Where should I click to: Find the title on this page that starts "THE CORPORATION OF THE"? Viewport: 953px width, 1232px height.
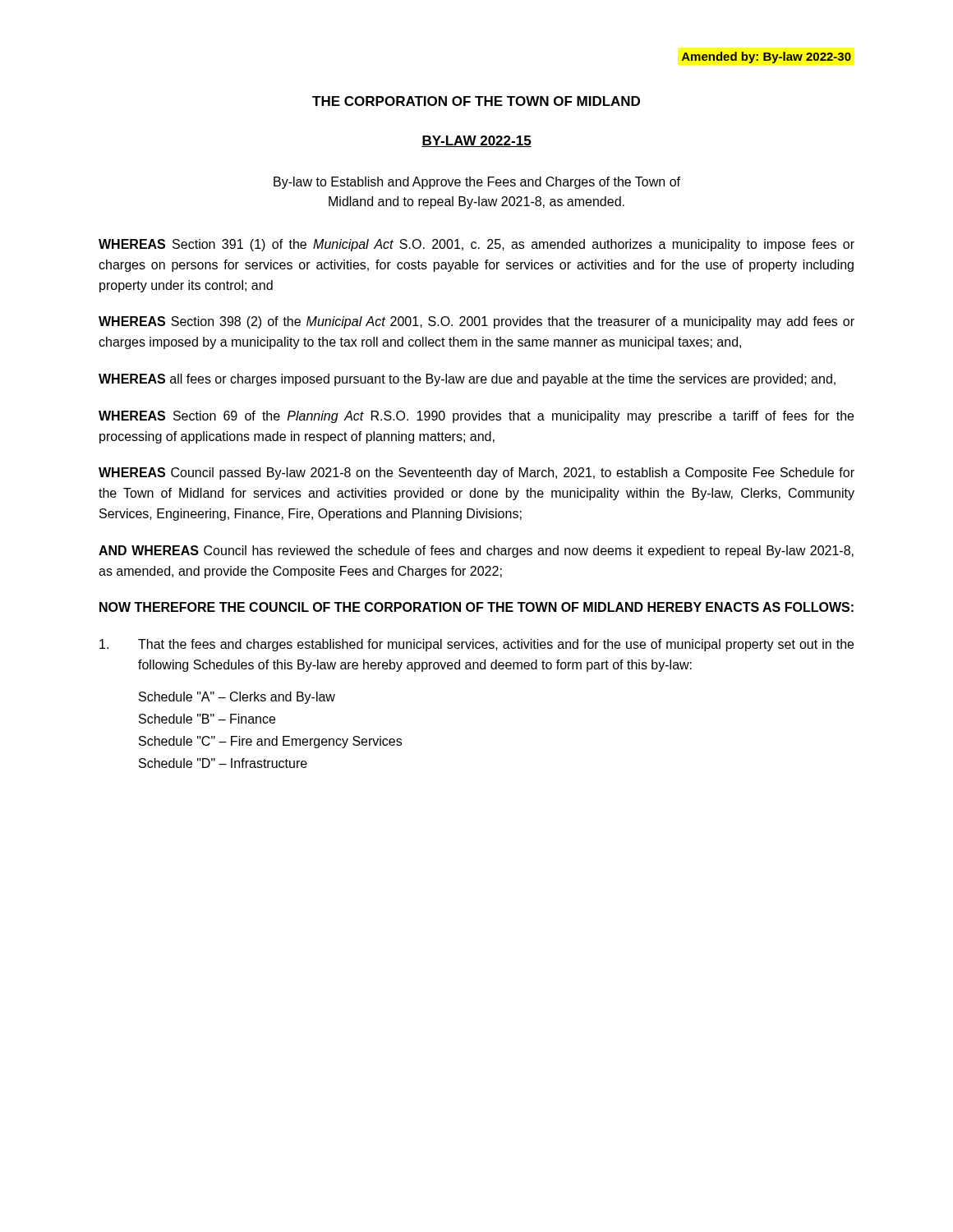coord(476,101)
